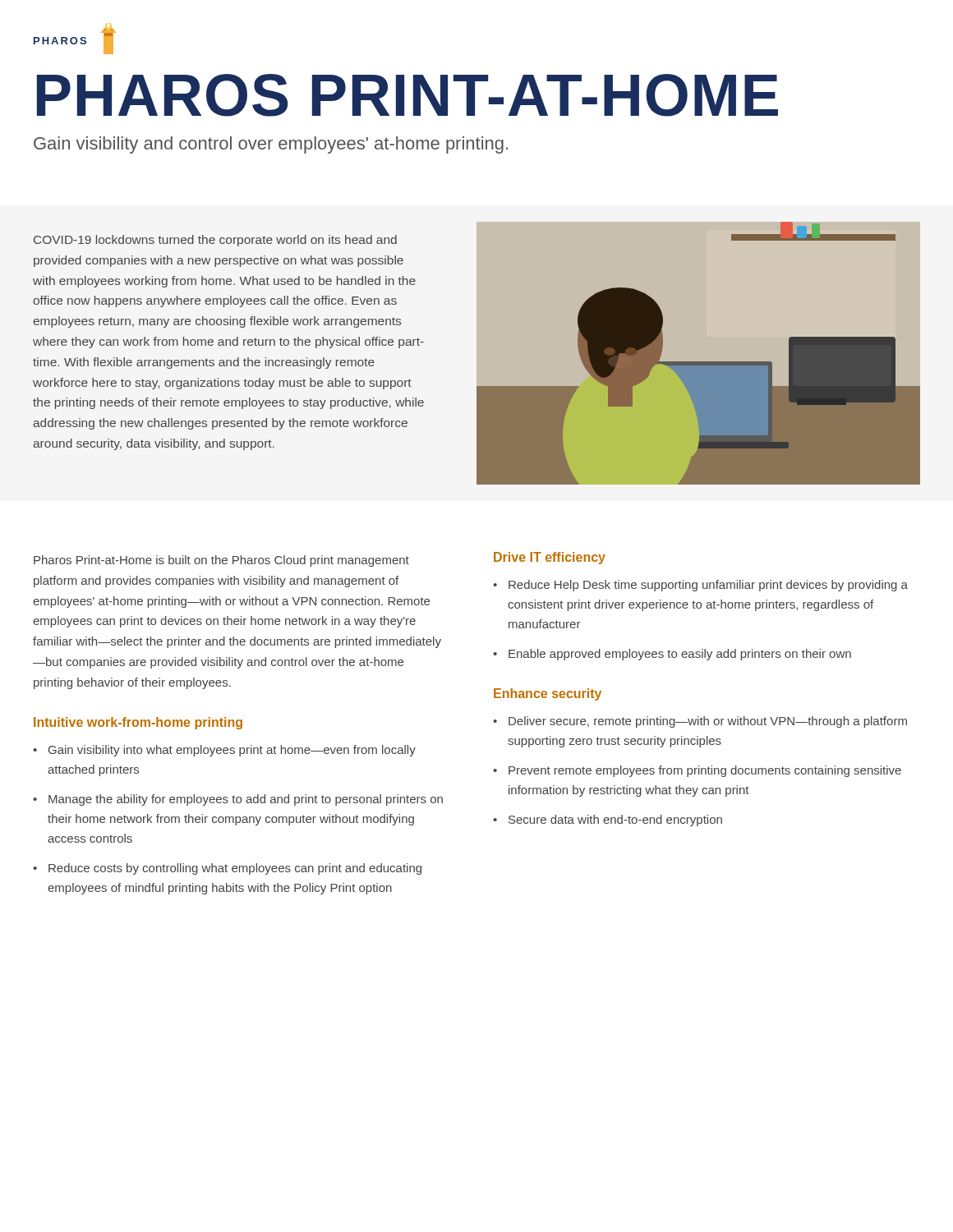Image resolution: width=953 pixels, height=1232 pixels.
Task: Find the block on this page that starts "COVID-19 lockdowns turned the corporate world"
Action: 230,342
